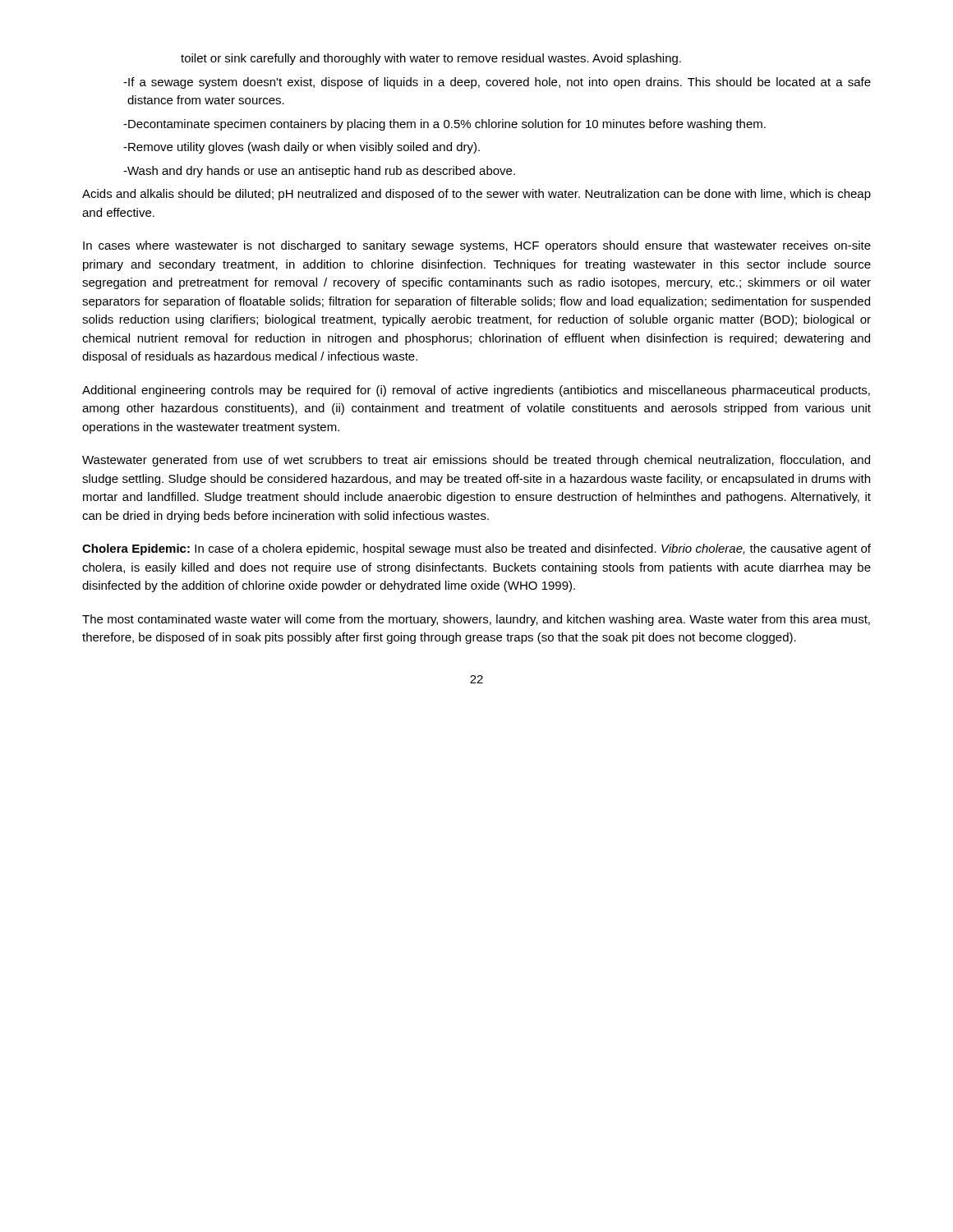Click on the element starting "- Remove utility gloves (wash daily"
The height and width of the screenshot is (1232, 953).
pos(476,147)
